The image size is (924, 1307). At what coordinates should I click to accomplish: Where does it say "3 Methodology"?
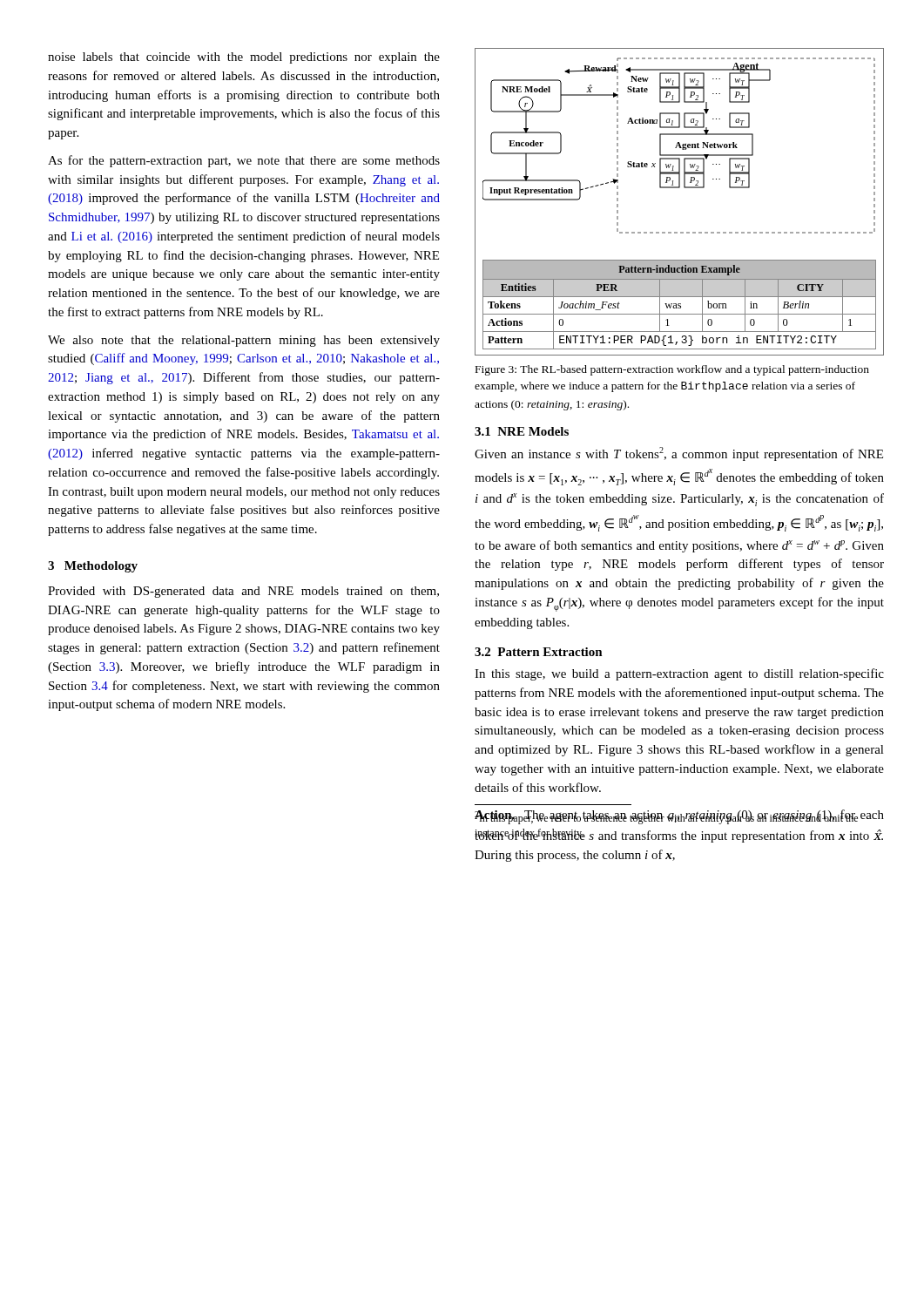click(93, 567)
